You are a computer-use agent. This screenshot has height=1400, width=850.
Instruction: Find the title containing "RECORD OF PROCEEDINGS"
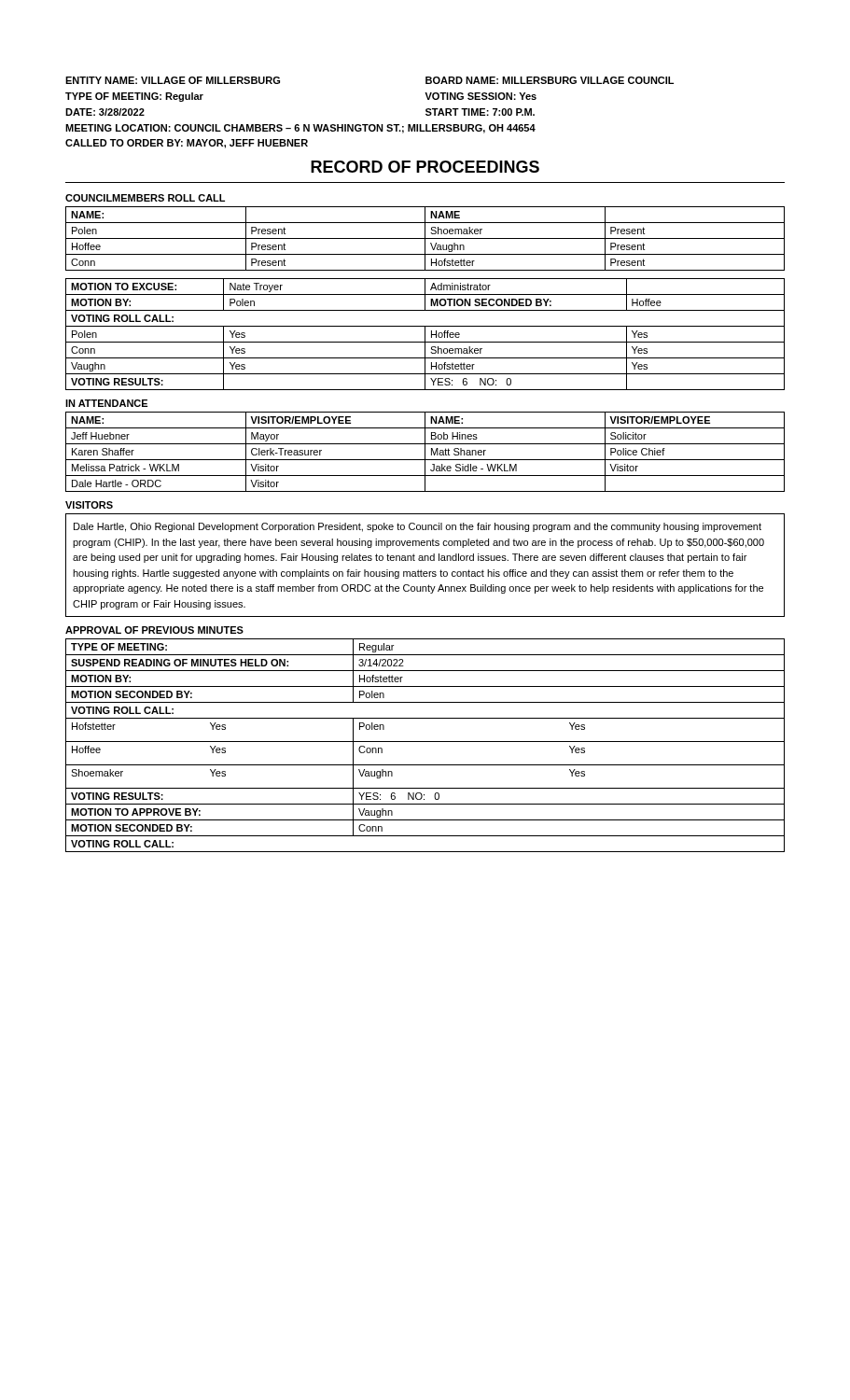pyautogui.click(x=425, y=167)
